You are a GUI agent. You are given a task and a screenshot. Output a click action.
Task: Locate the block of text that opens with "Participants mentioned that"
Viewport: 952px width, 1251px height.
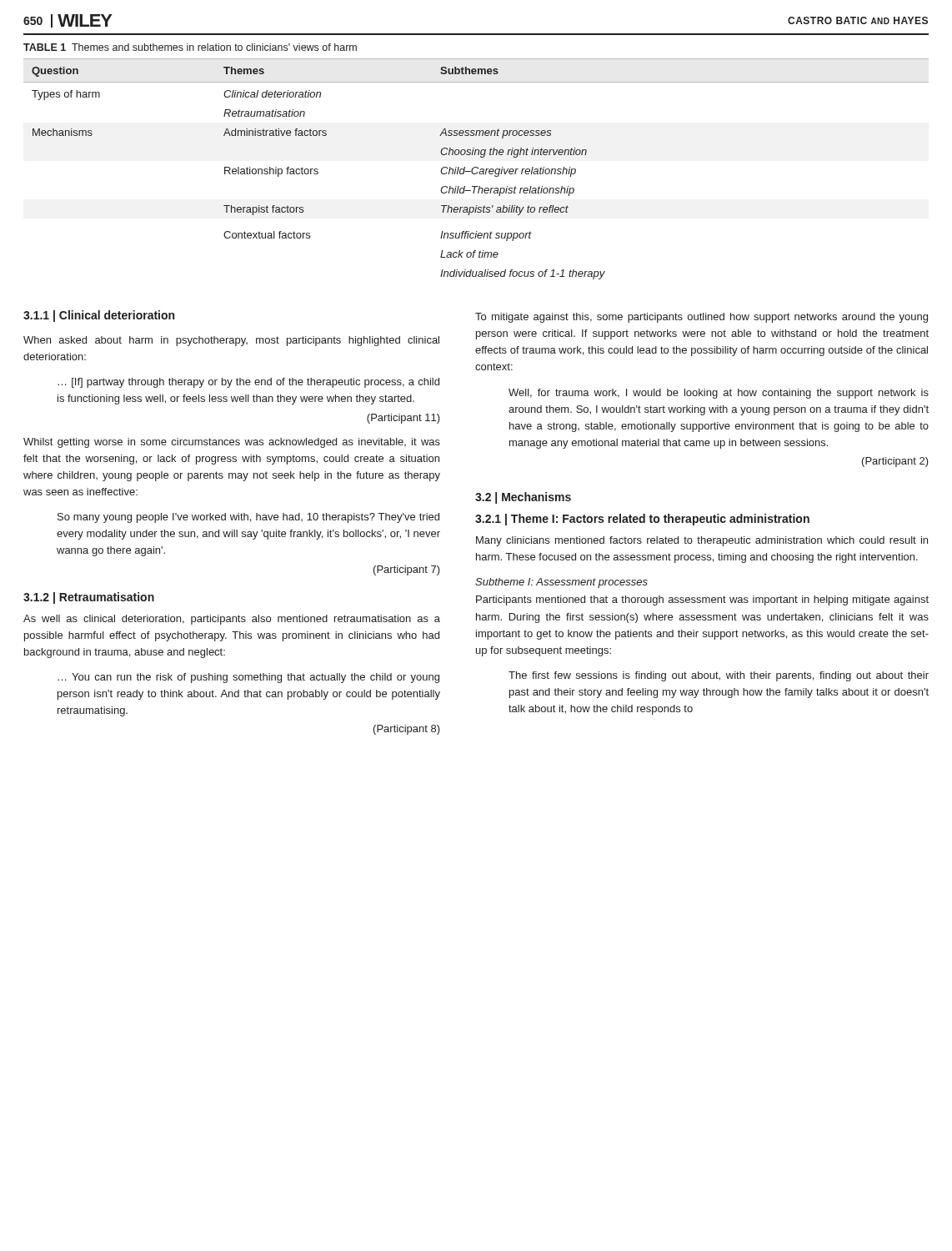(x=702, y=625)
